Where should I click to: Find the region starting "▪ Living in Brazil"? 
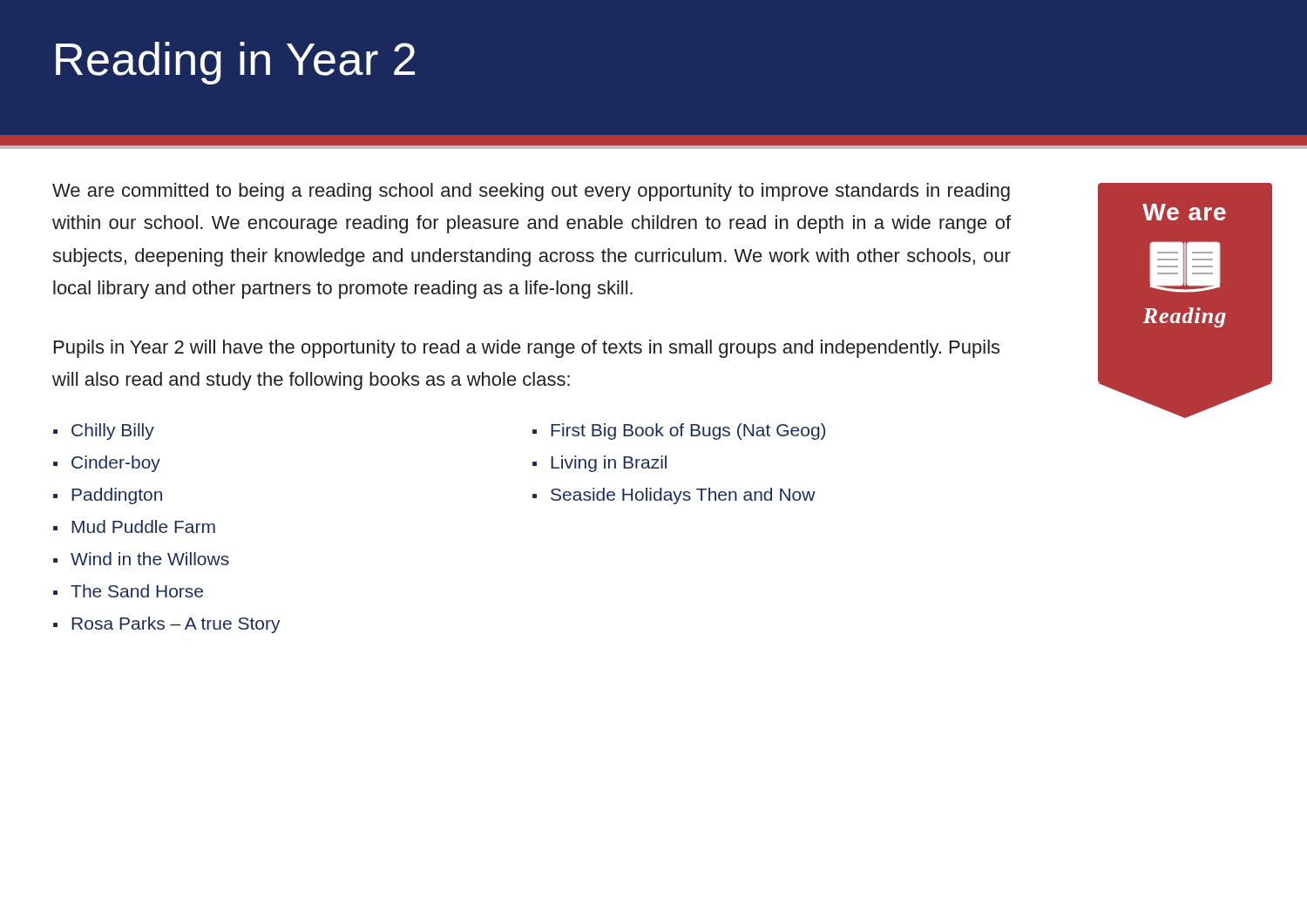(x=600, y=463)
